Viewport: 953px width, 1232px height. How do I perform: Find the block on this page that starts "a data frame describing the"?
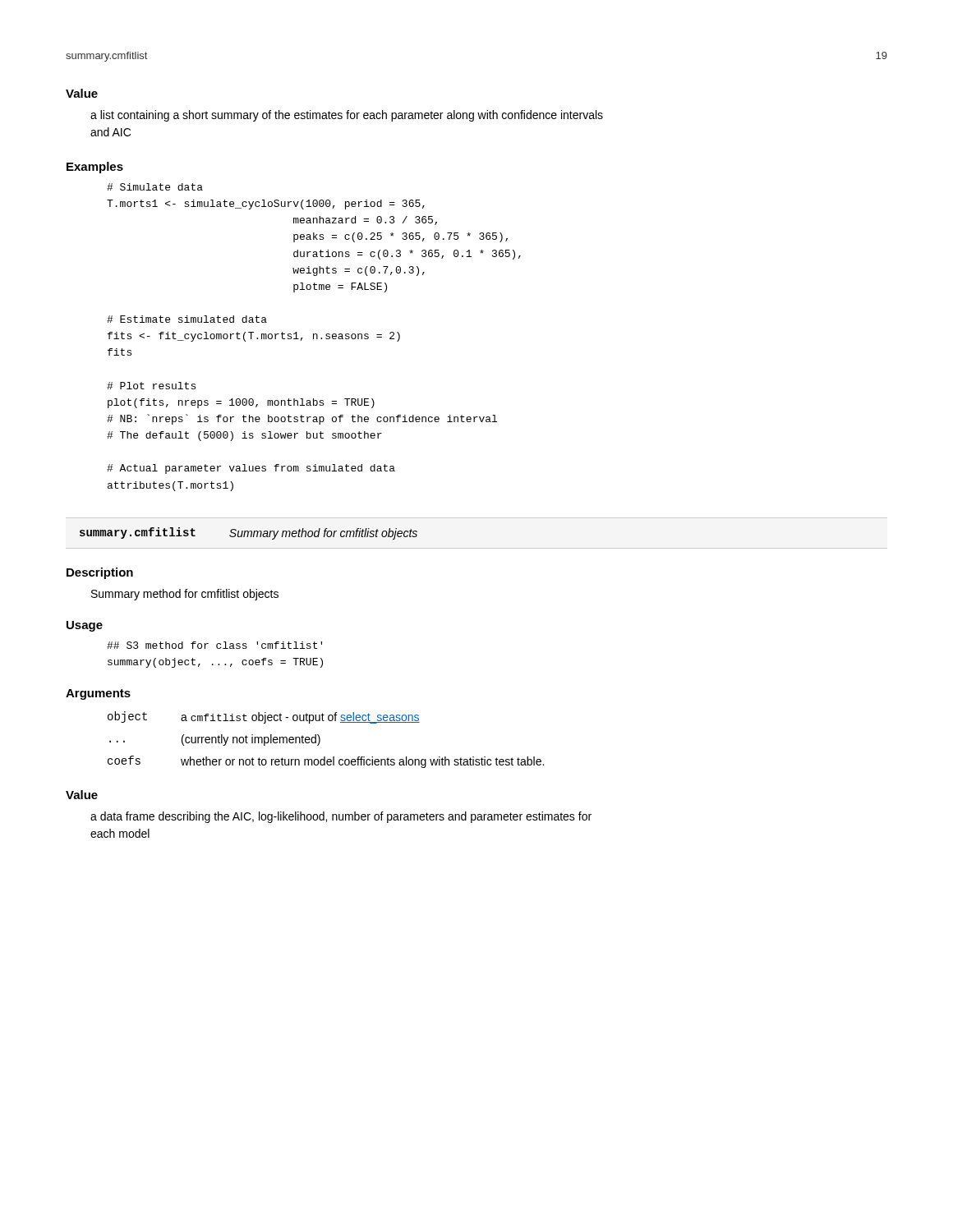pos(341,825)
